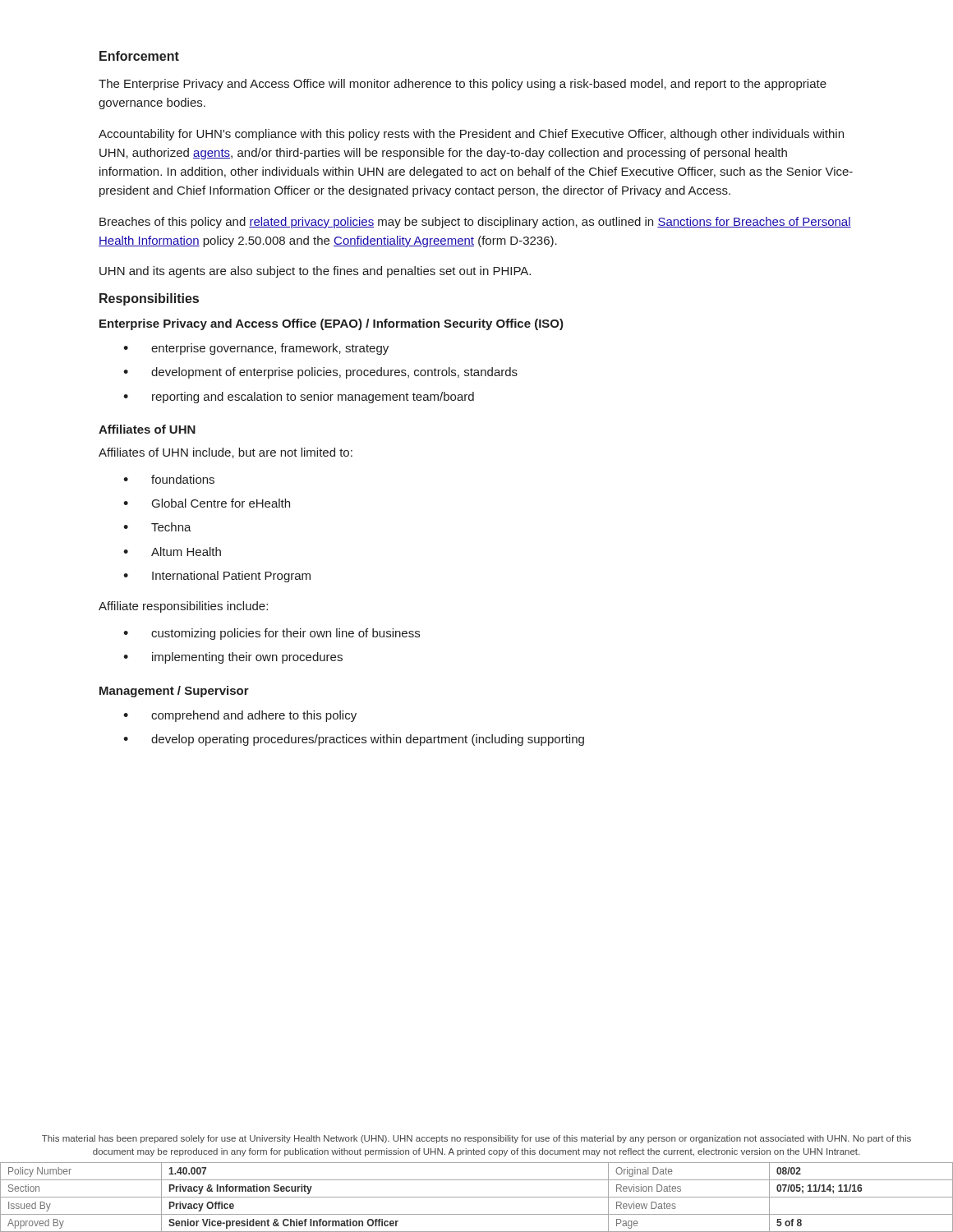Locate the text block starting "• implementing their own procedures"
Image resolution: width=953 pixels, height=1232 pixels.
(x=233, y=658)
